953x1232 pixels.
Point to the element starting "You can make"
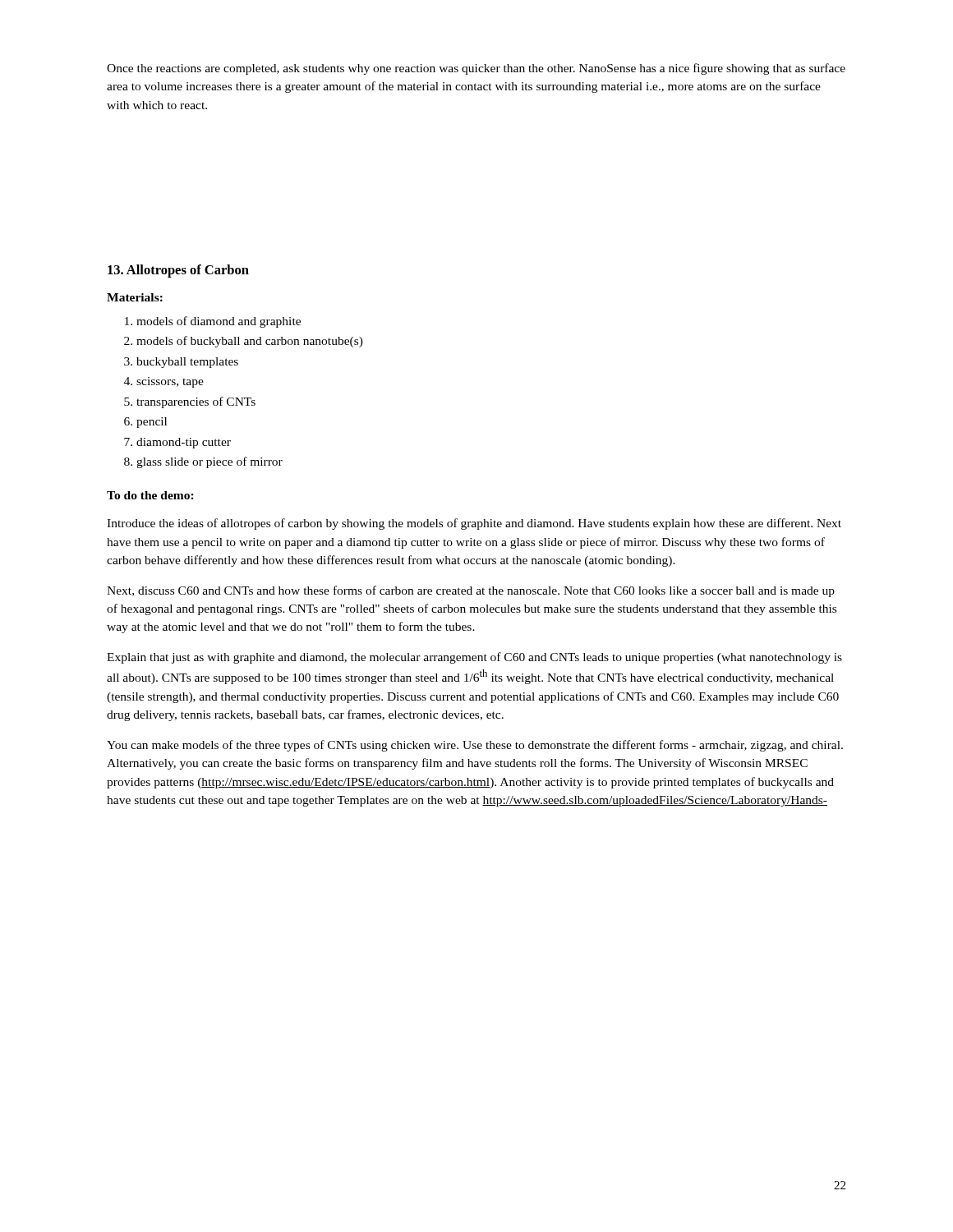click(476, 773)
